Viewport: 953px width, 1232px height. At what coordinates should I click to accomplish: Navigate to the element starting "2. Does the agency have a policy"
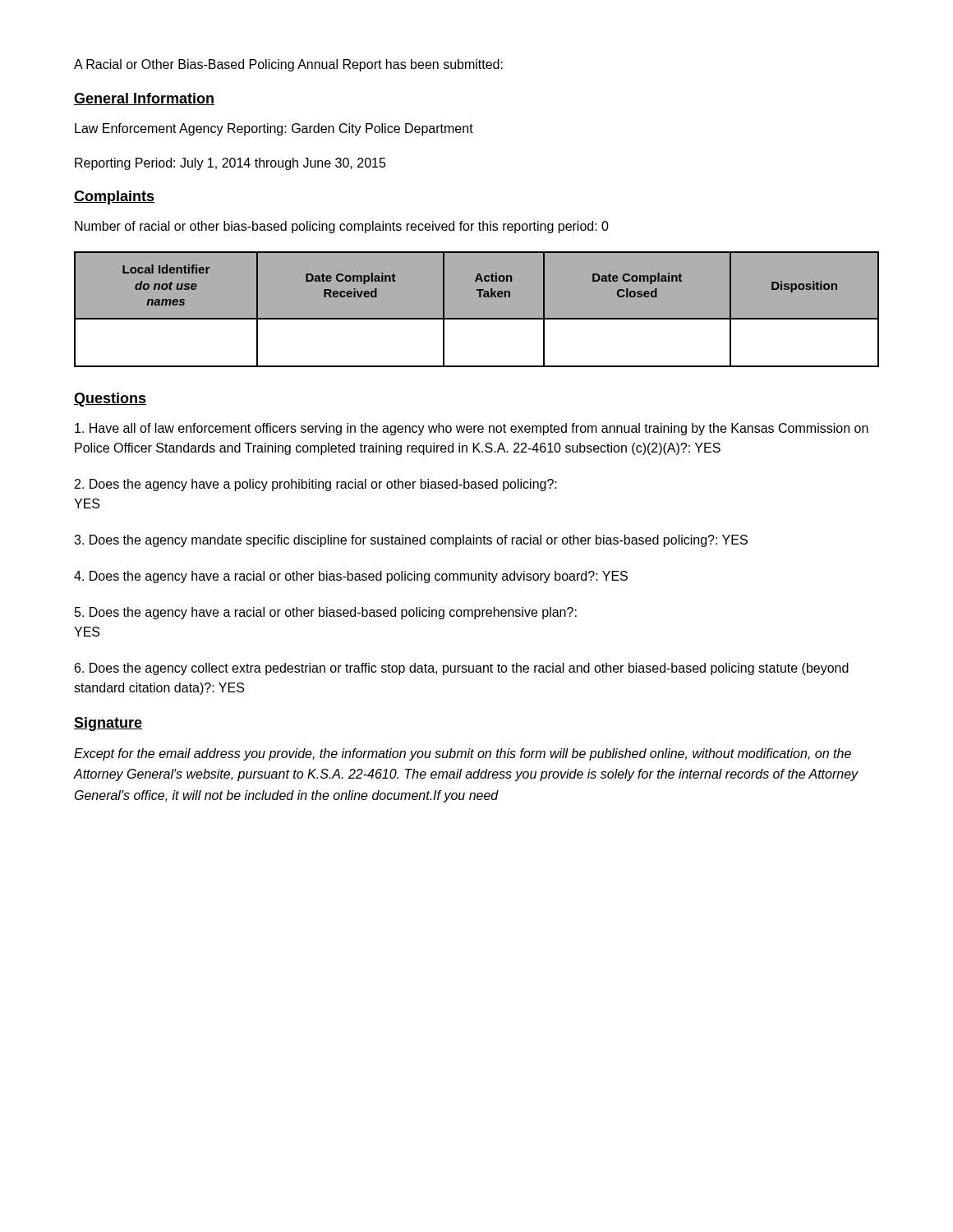coord(316,494)
